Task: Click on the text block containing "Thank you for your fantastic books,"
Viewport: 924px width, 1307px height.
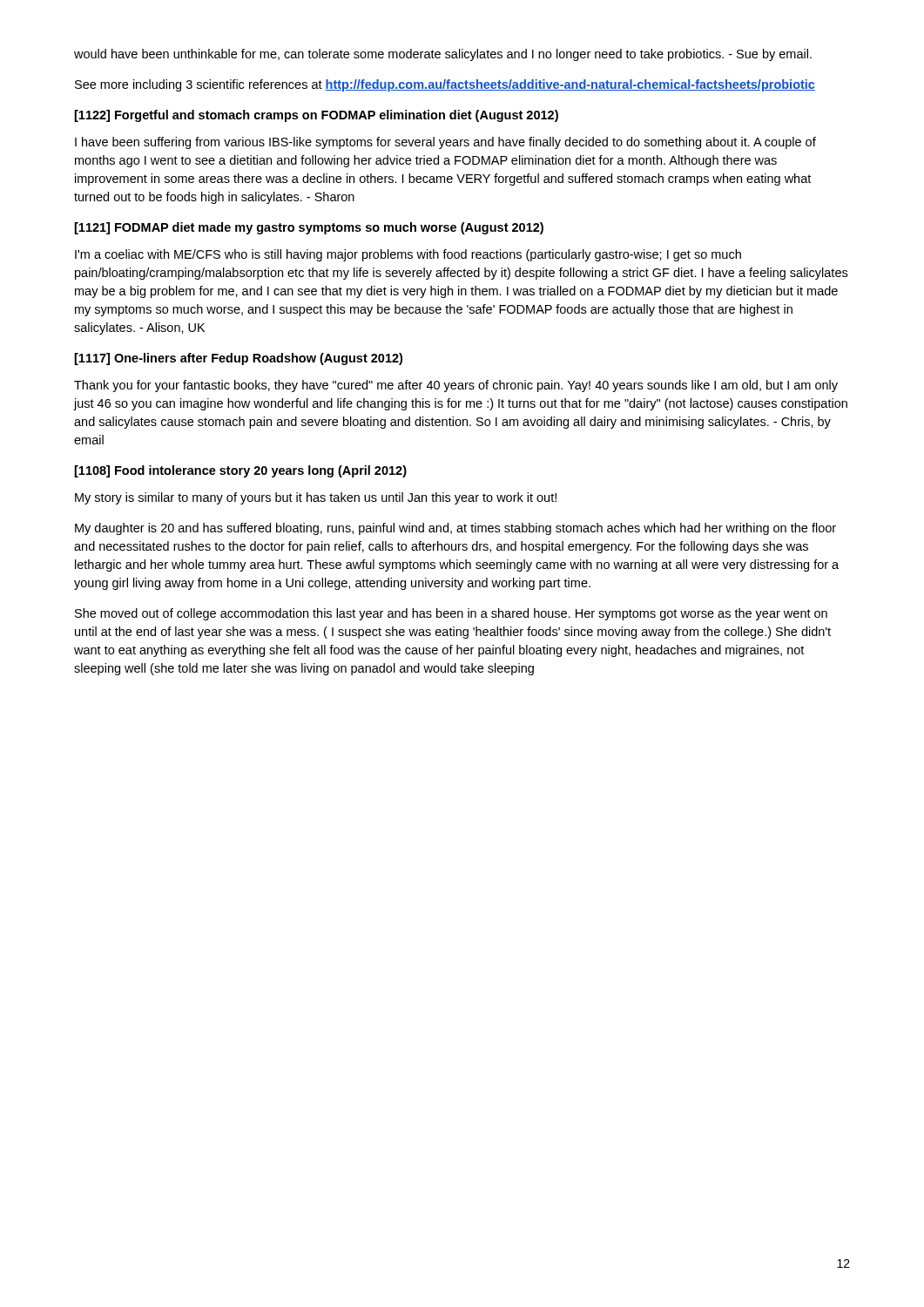Action: click(462, 413)
